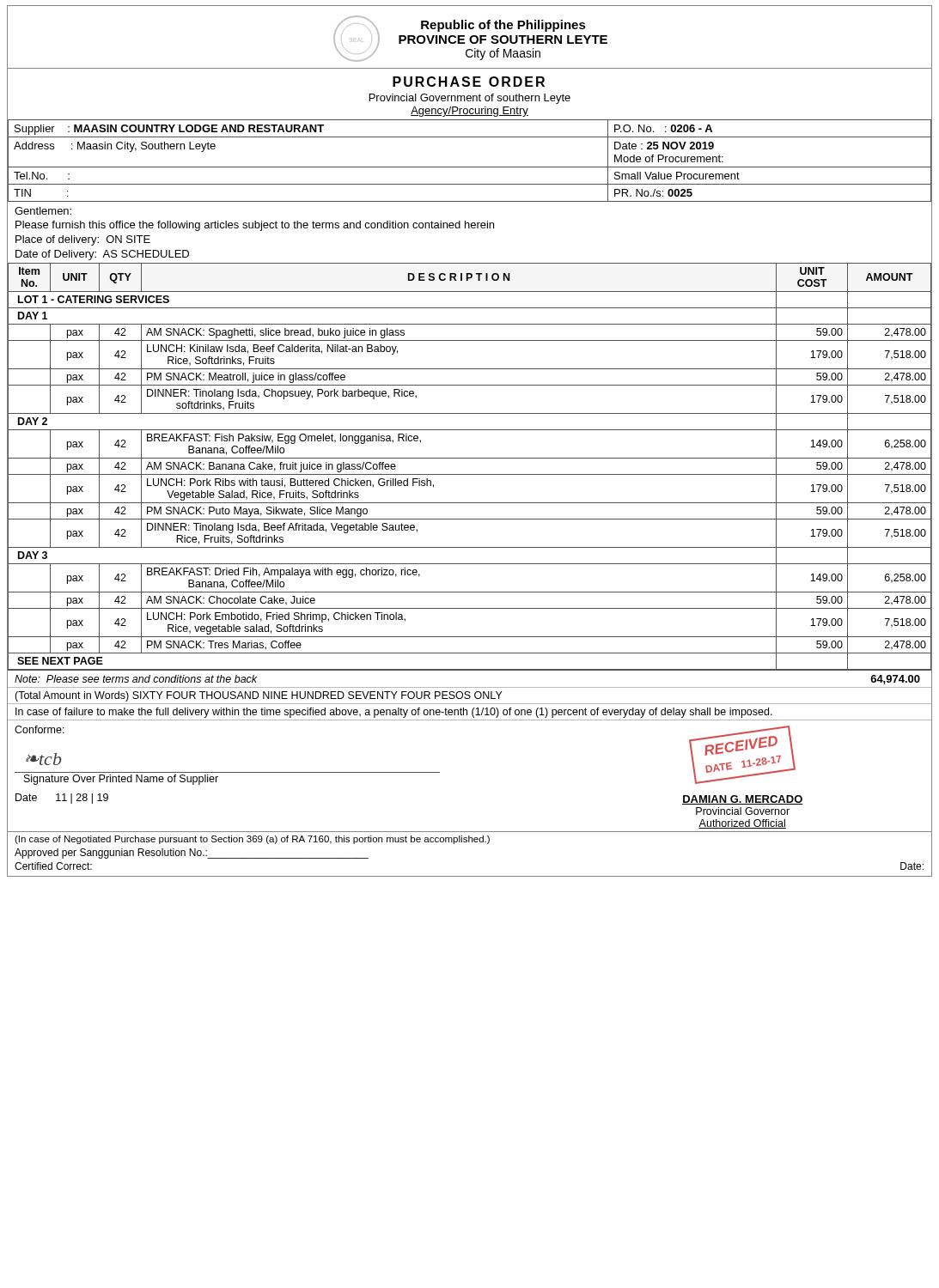Locate the block starting "PURCHASE ORDER"
939x1288 pixels.
coord(469,82)
